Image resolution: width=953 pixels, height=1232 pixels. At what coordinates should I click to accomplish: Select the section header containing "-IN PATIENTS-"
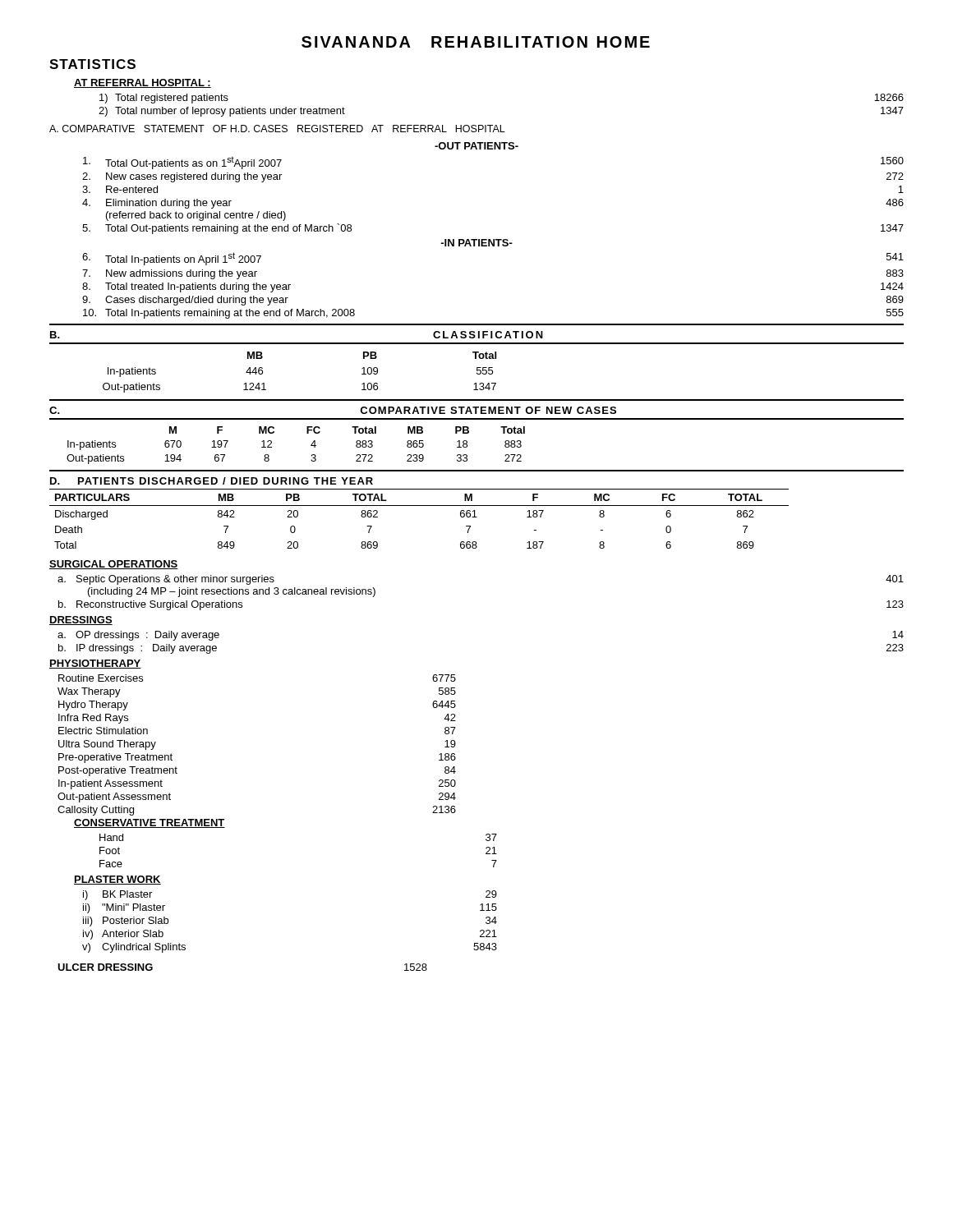[x=476, y=243]
